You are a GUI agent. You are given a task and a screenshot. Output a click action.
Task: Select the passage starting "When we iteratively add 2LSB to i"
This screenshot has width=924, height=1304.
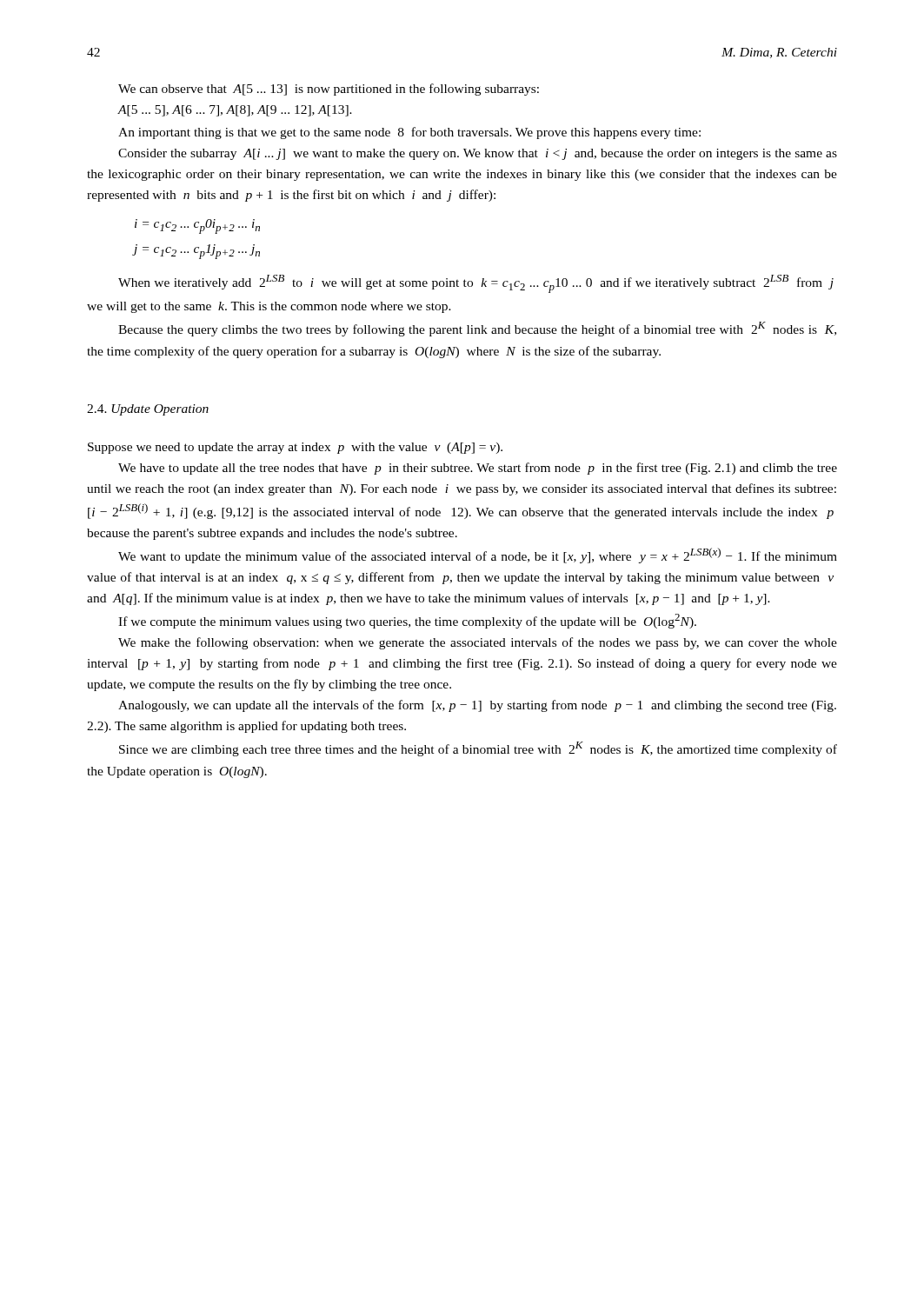click(462, 292)
